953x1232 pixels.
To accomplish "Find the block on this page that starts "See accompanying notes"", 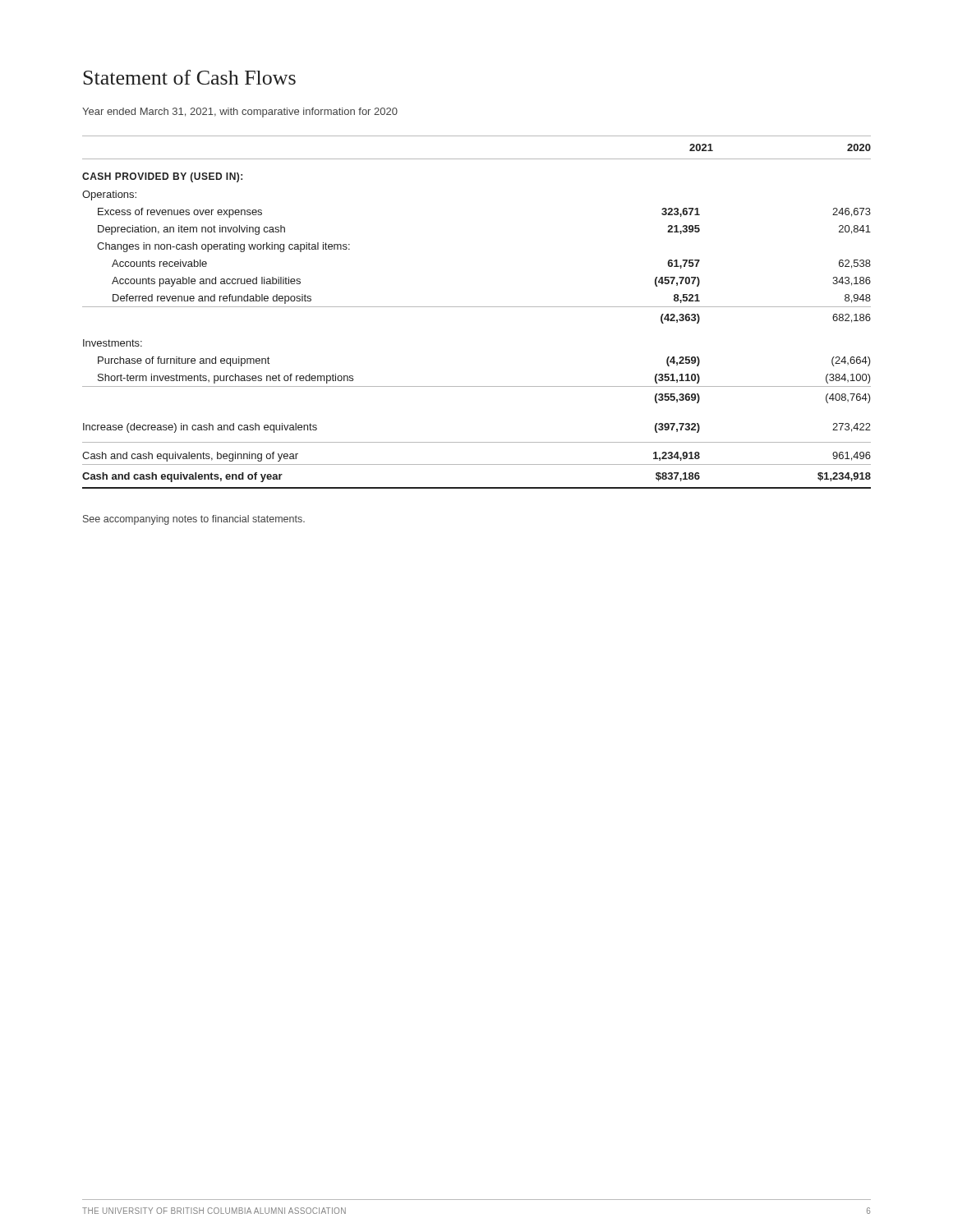I will coord(194,519).
